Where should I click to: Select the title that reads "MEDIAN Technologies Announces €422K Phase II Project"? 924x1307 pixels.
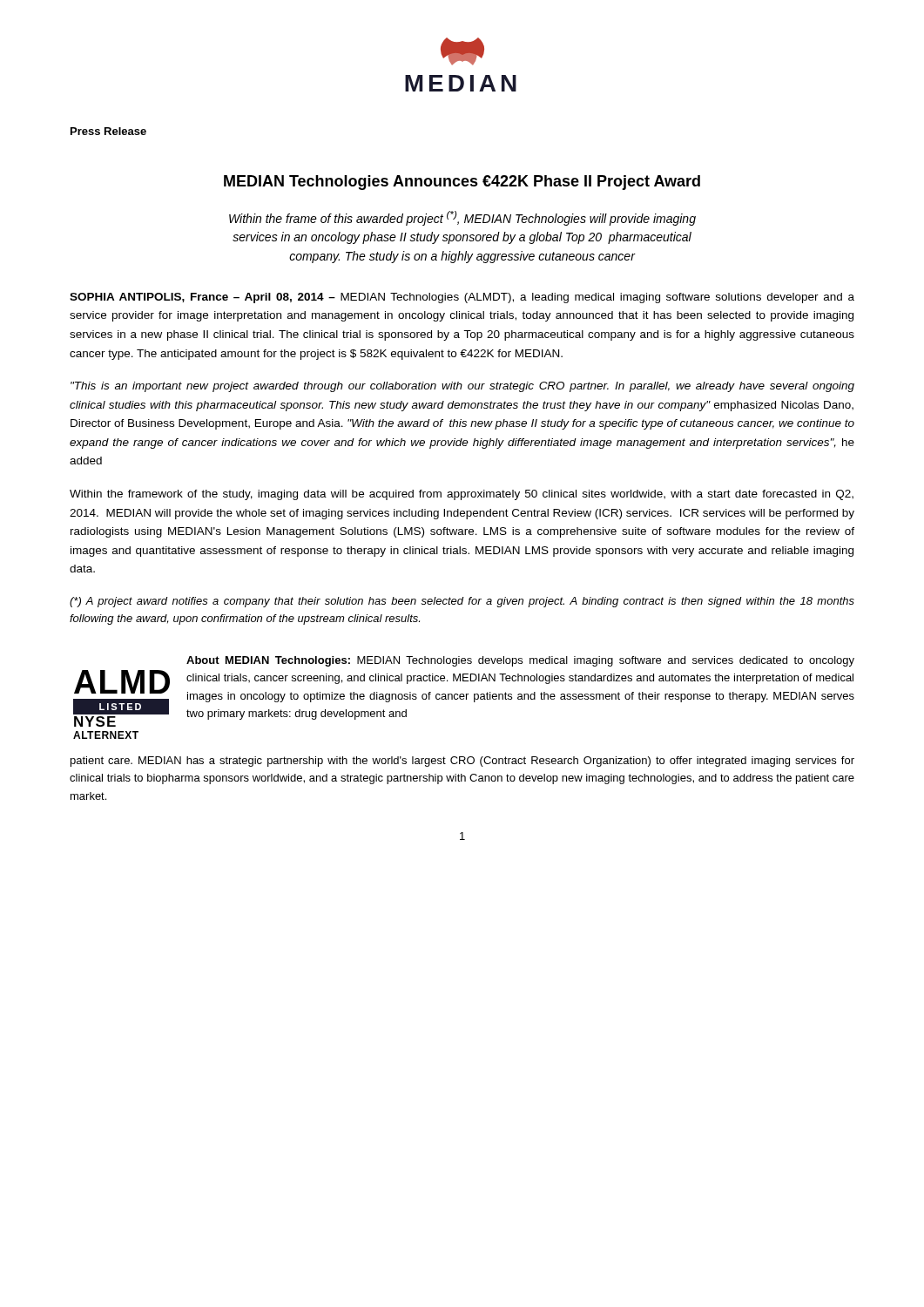[462, 181]
